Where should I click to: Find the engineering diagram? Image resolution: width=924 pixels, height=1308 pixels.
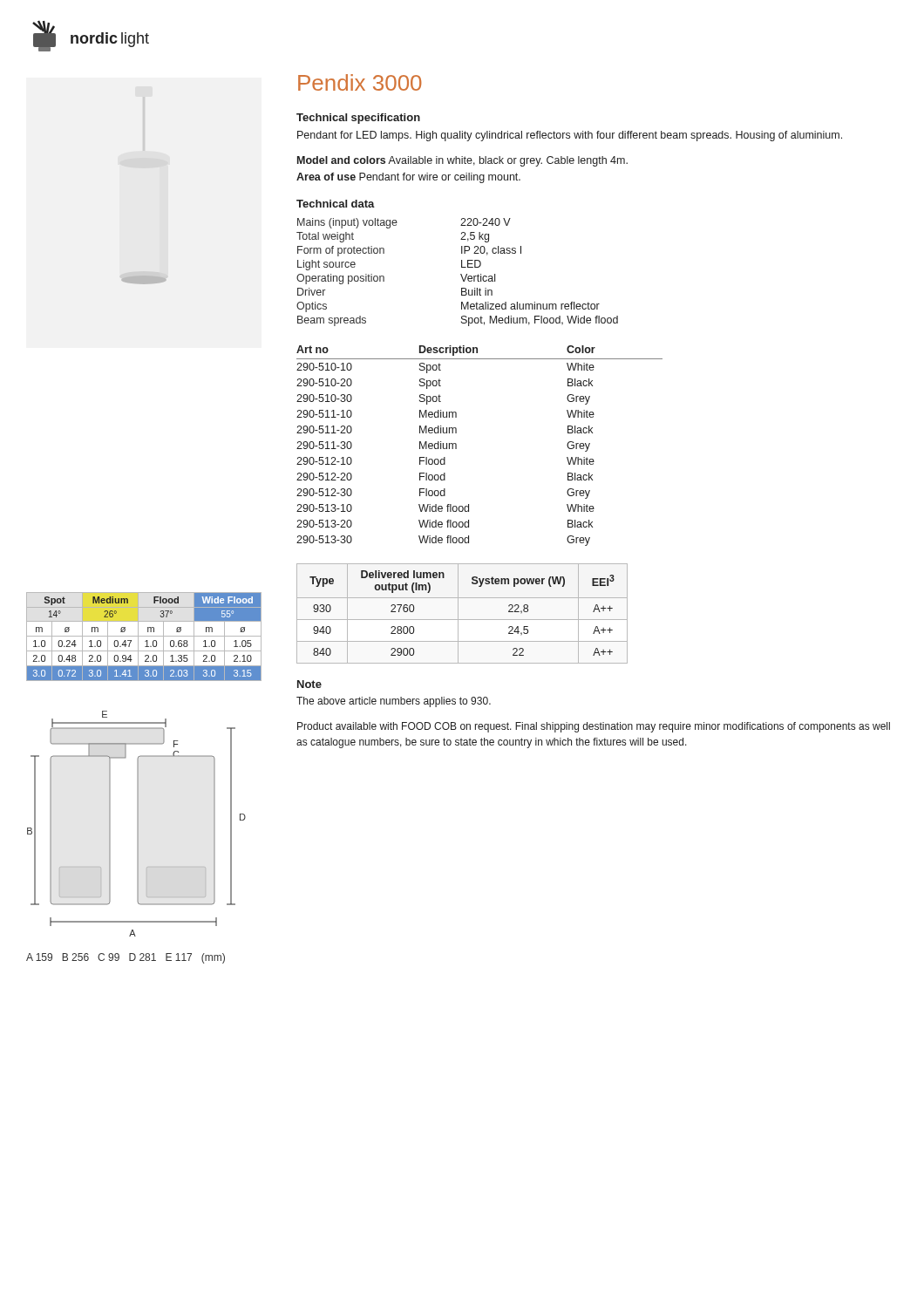pos(144,828)
